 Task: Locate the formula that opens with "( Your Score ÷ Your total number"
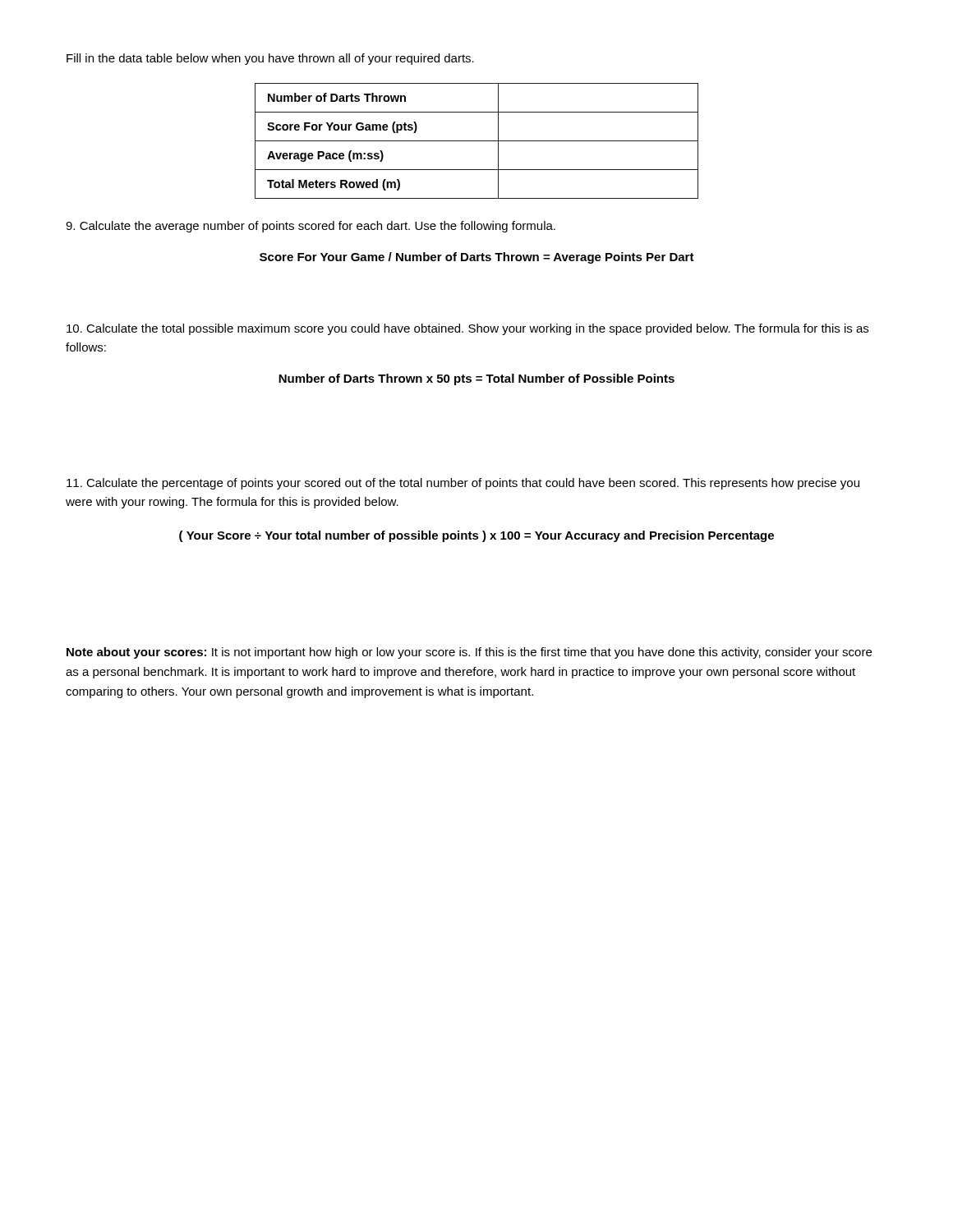[476, 535]
